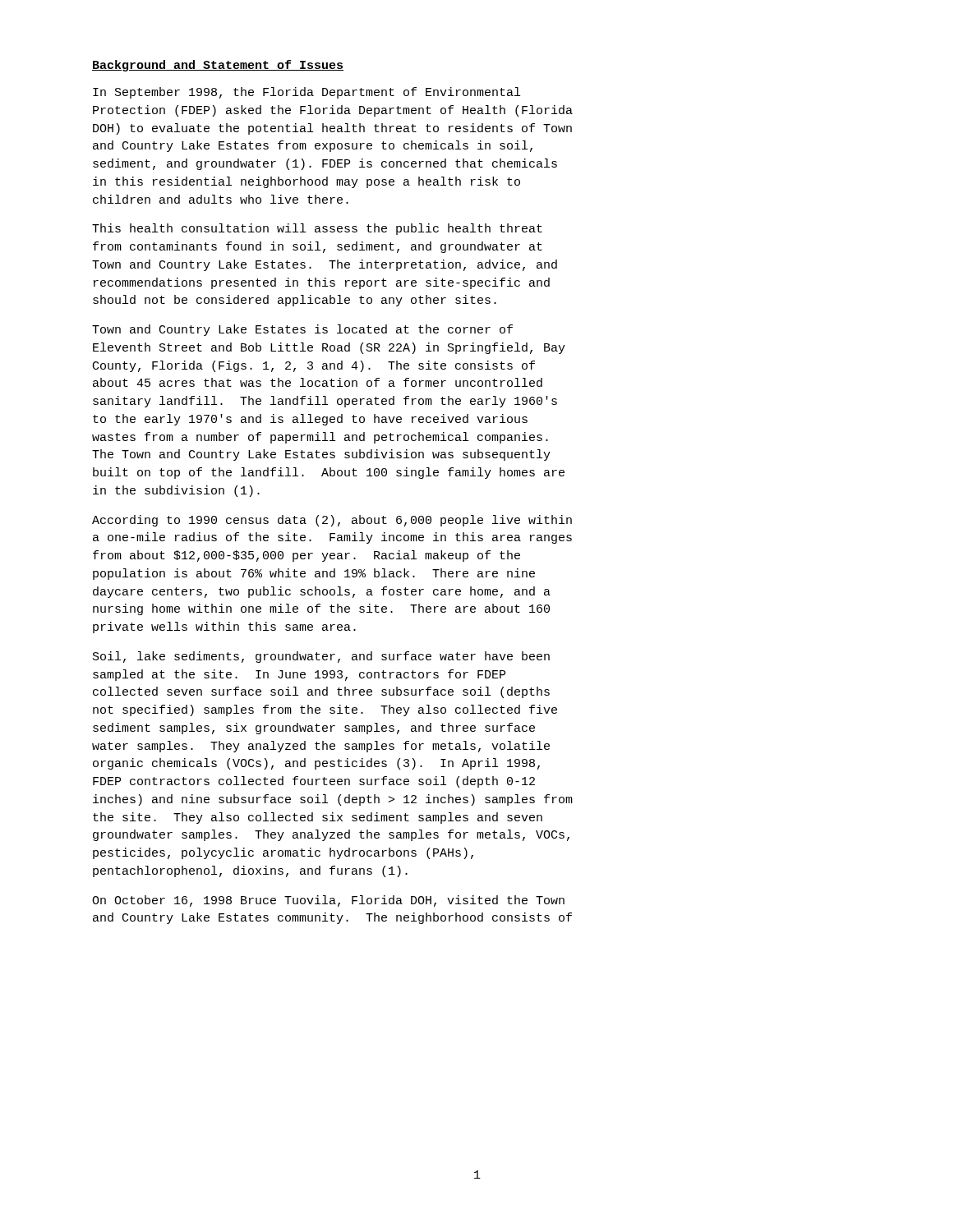Find the text block starting "Town and Country"

tap(329, 411)
